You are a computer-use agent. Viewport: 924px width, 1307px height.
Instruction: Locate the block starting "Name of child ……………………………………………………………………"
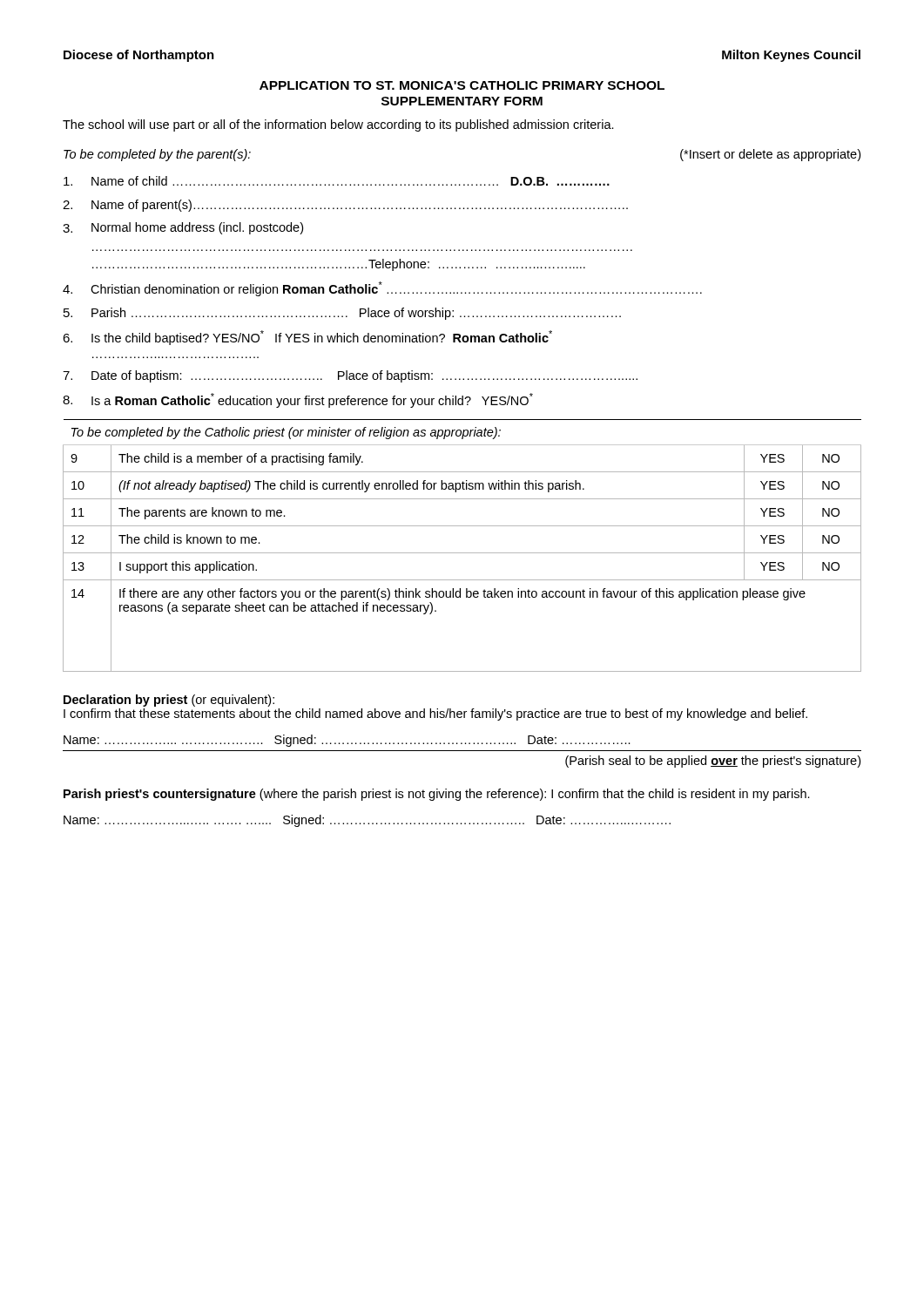[x=462, y=181]
